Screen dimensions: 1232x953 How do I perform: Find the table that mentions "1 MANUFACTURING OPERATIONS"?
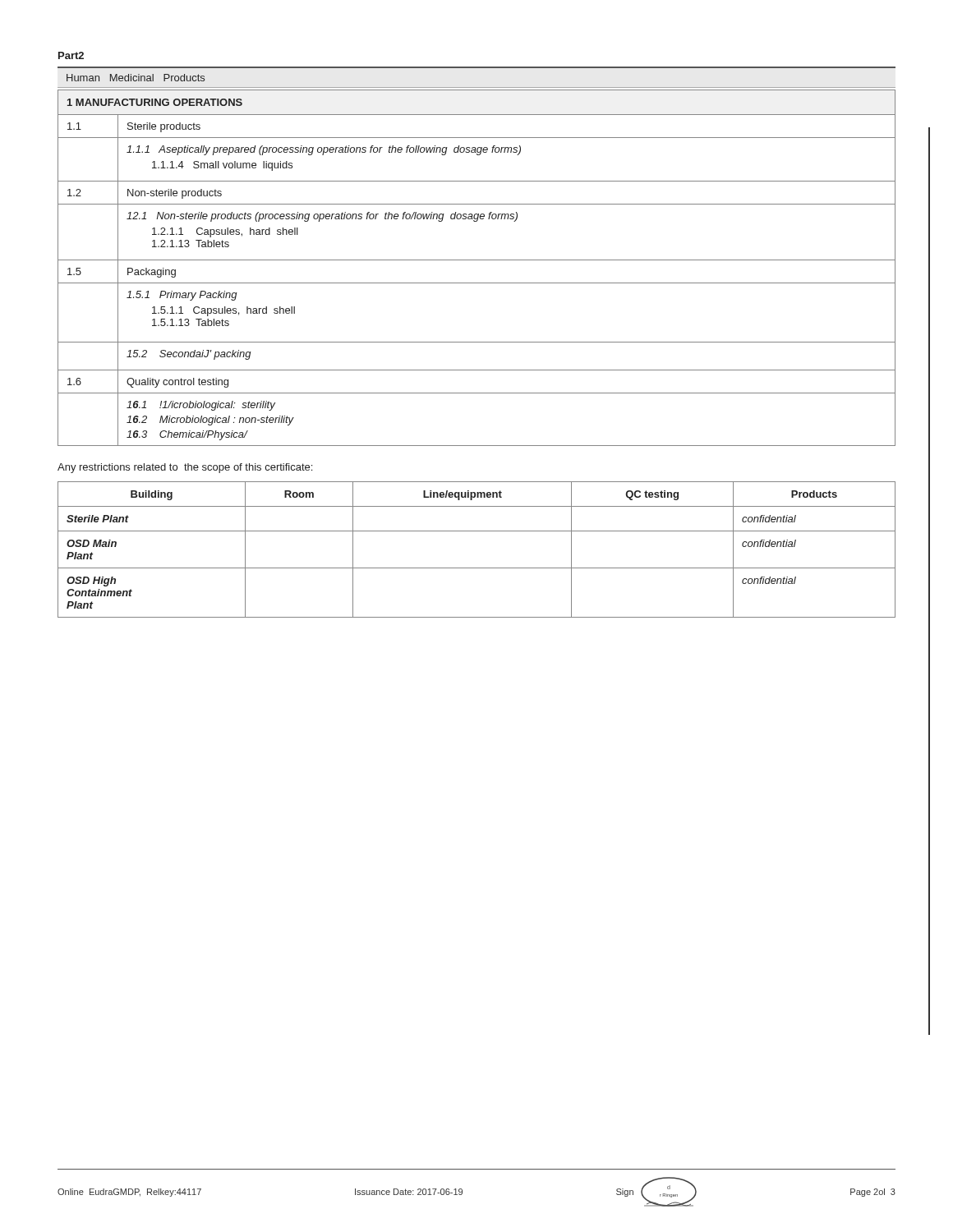tap(476, 268)
